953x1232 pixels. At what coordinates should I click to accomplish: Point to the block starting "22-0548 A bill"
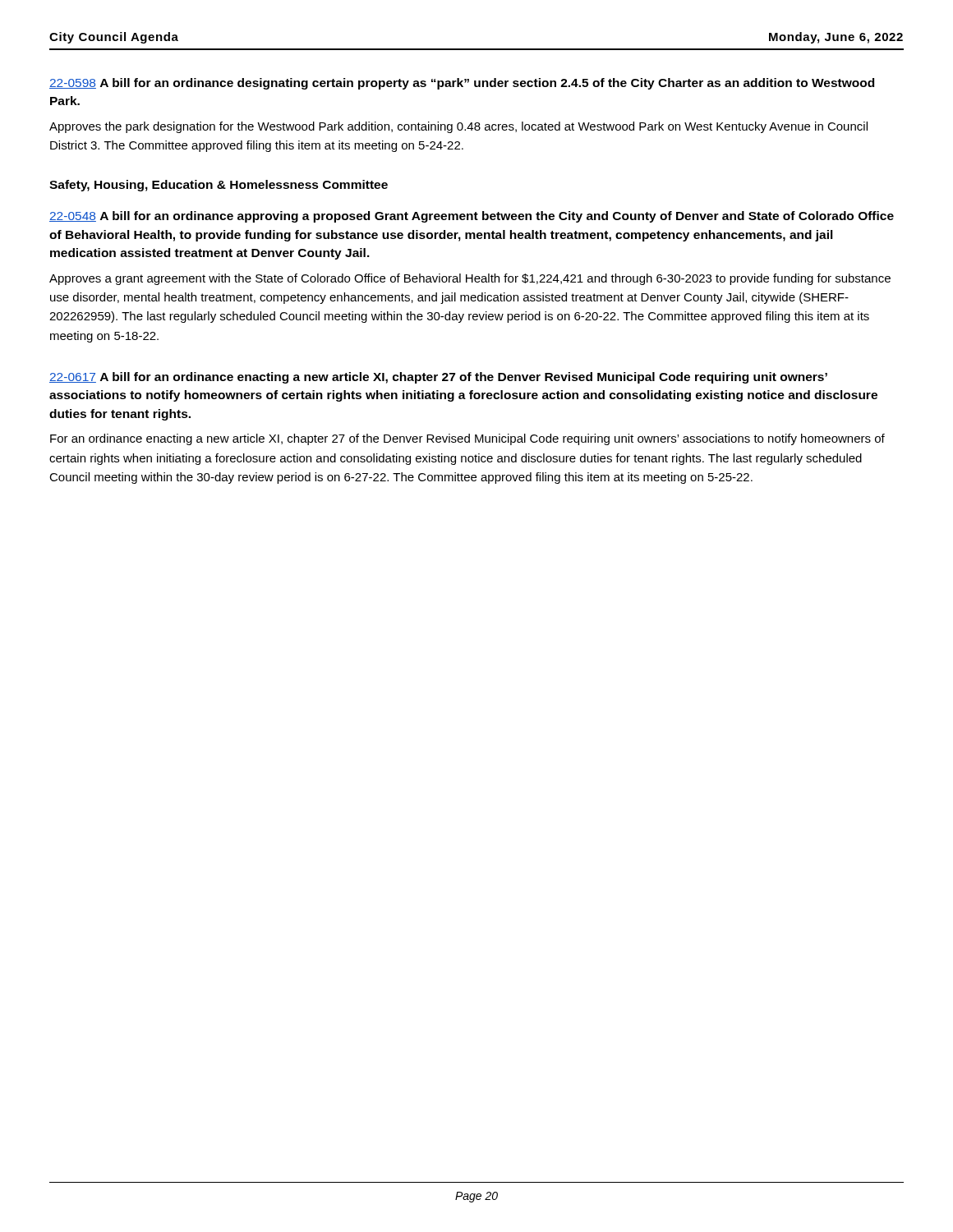click(476, 276)
